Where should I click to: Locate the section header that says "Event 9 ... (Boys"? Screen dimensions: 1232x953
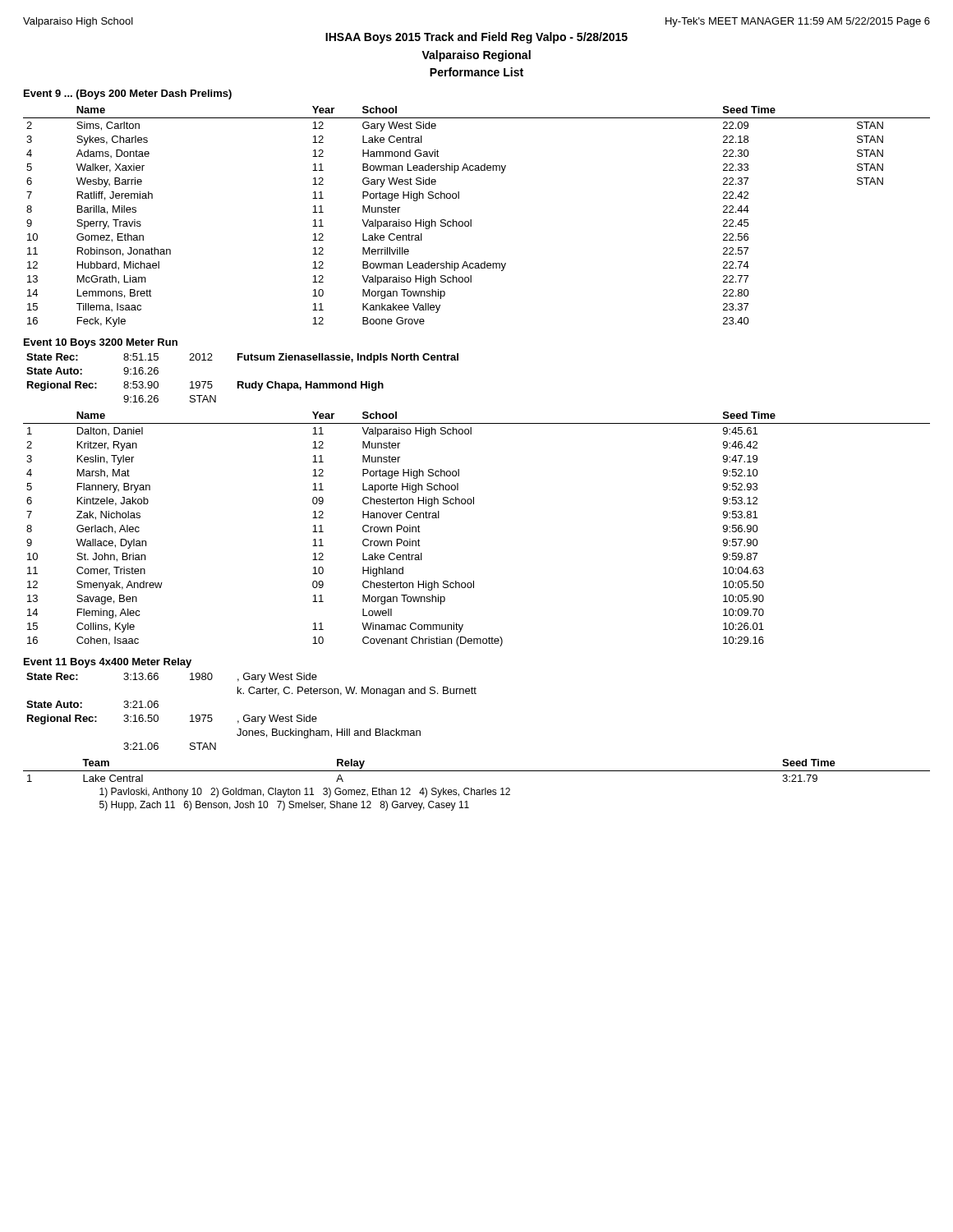[127, 93]
